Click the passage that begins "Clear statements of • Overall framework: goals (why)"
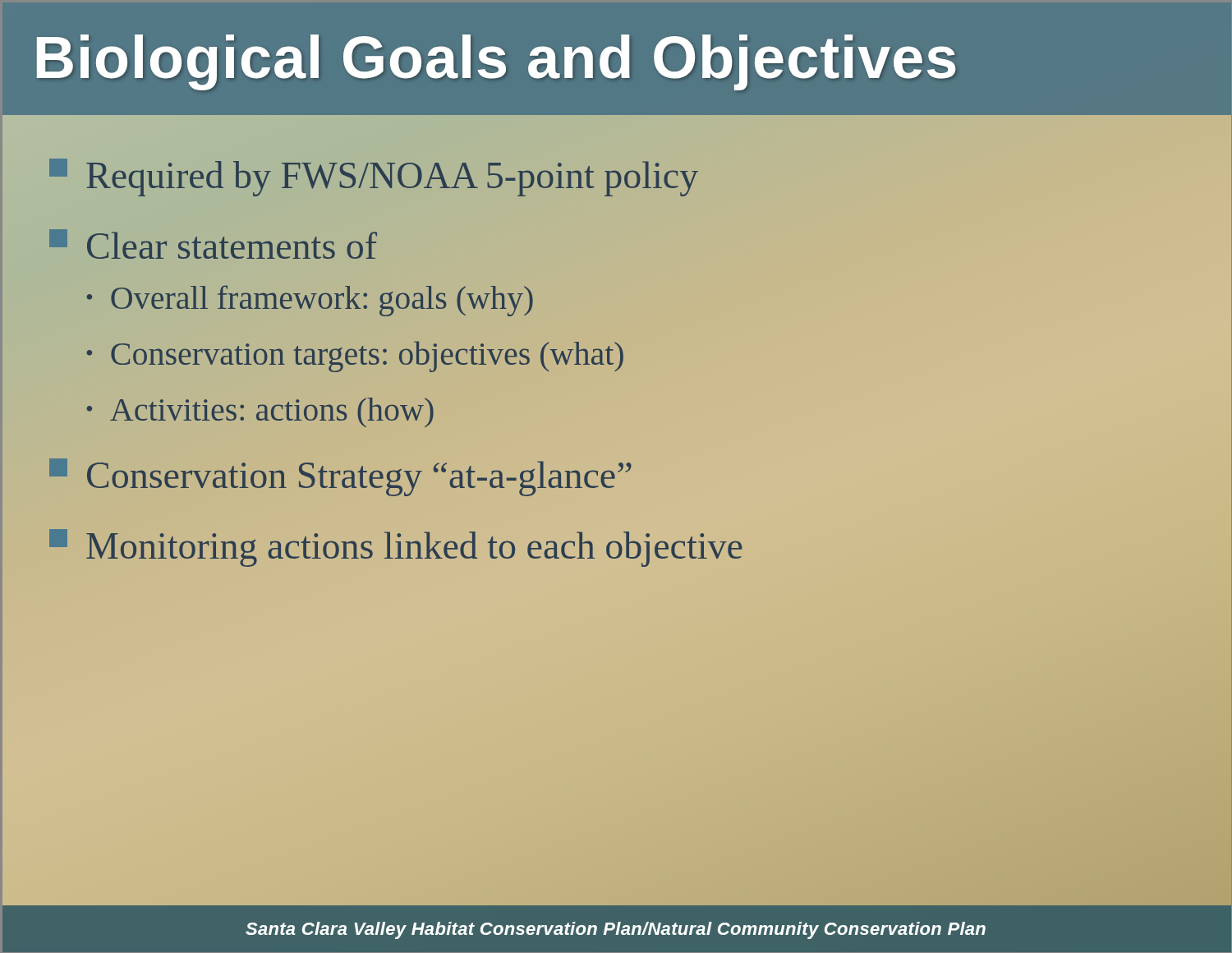1232x953 pixels. (x=337, y=334)
